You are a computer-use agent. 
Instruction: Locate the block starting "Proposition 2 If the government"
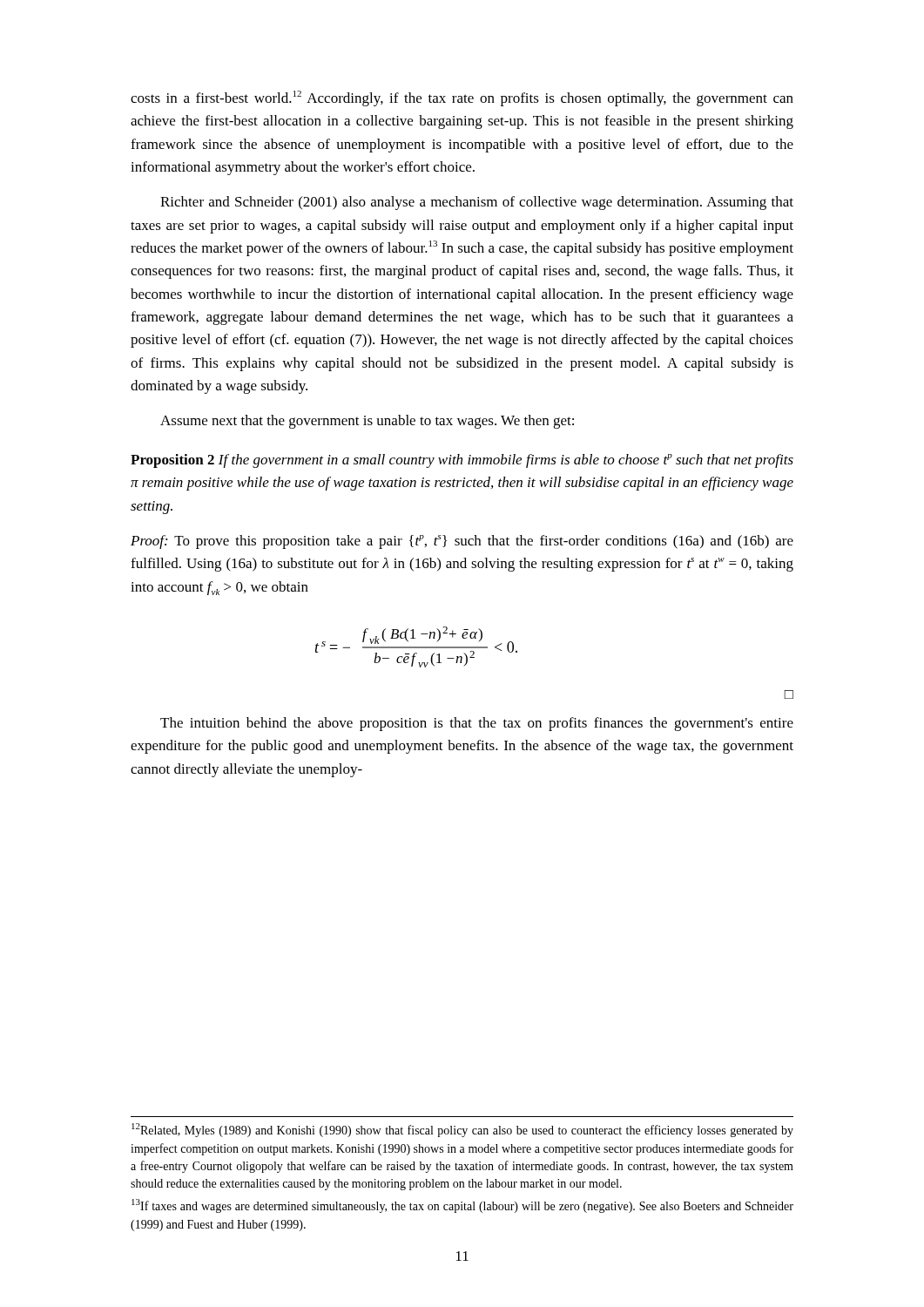click(x=462, y=482)
